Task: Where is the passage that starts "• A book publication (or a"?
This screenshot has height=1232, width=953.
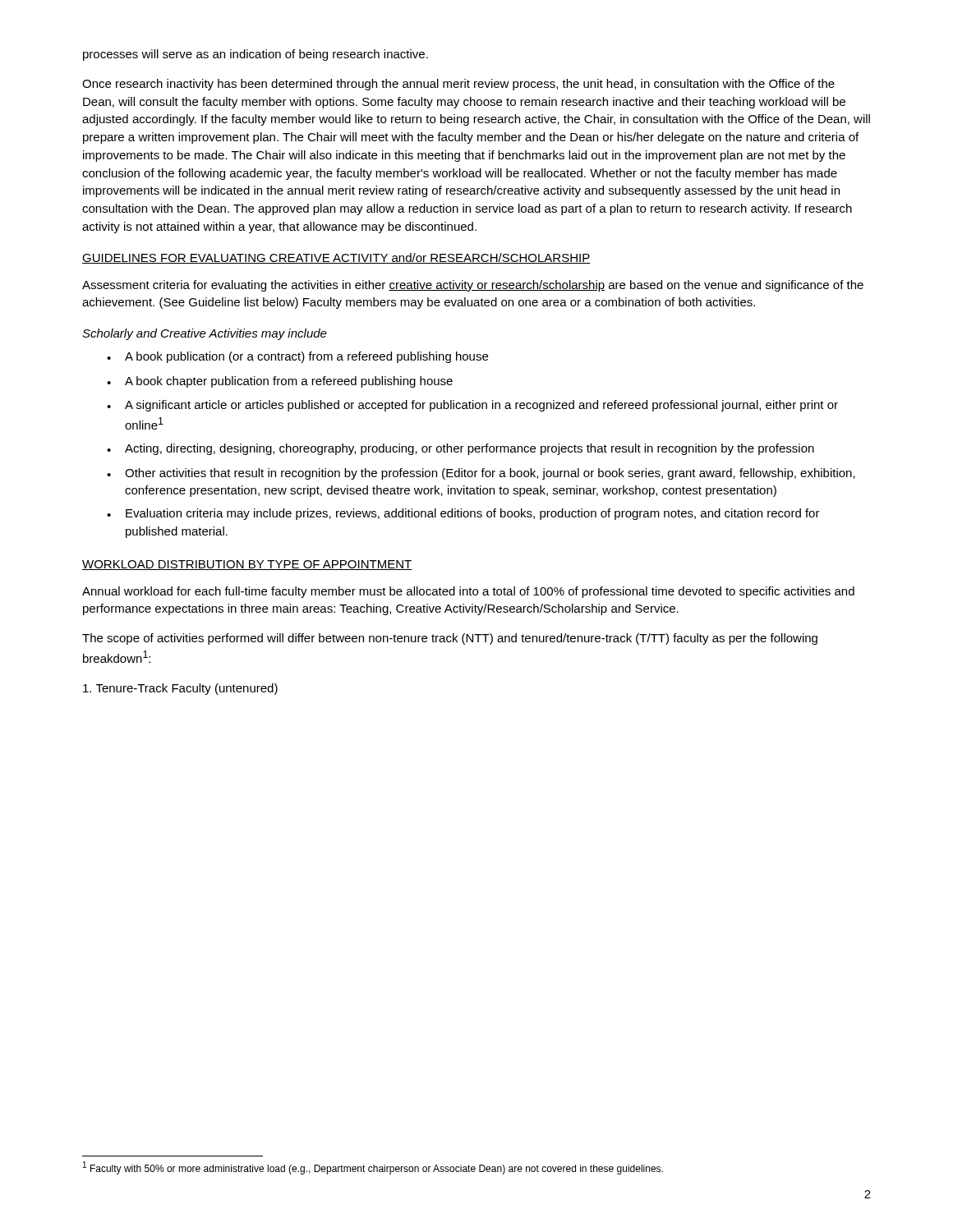Action: click(489, 357)
